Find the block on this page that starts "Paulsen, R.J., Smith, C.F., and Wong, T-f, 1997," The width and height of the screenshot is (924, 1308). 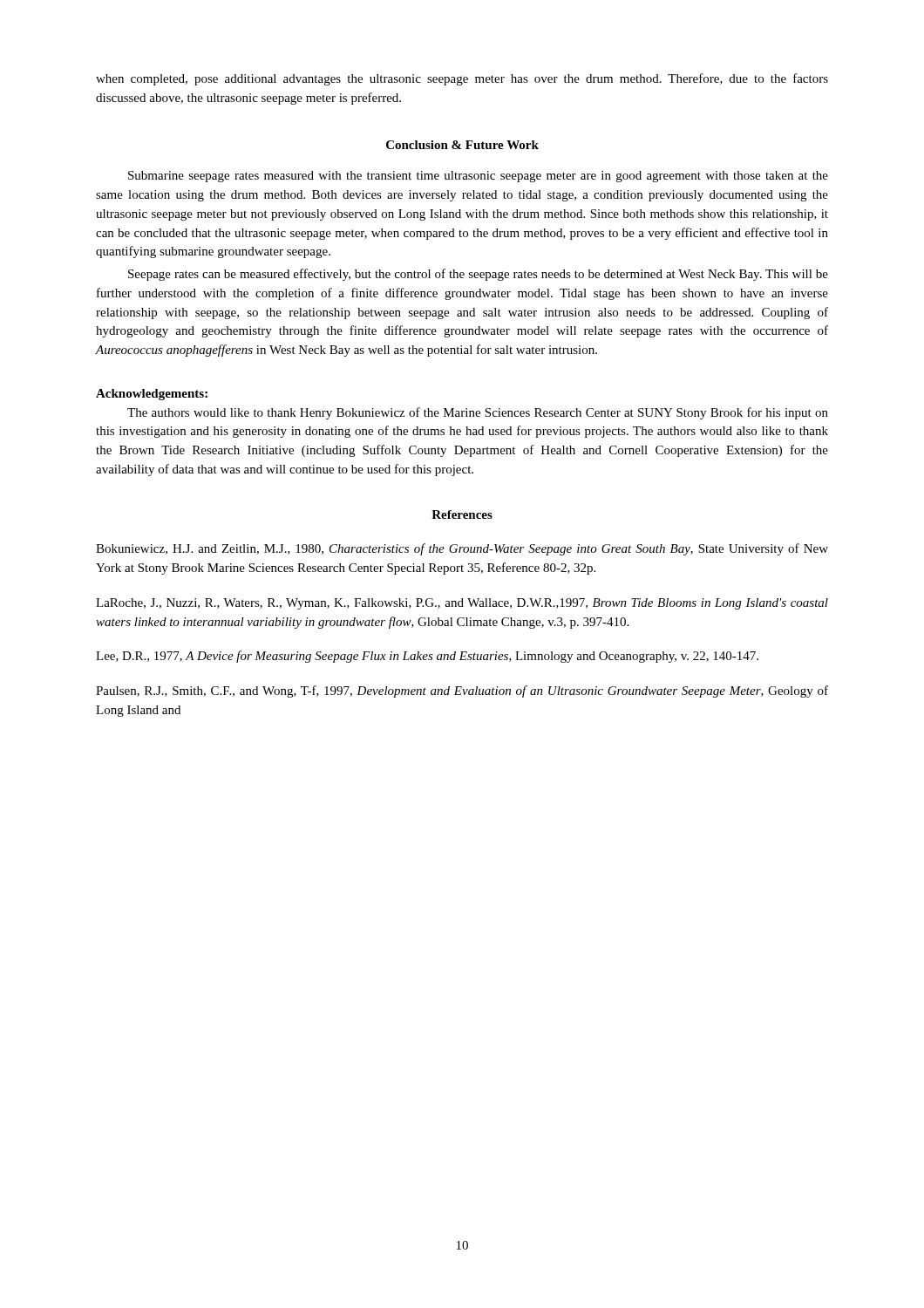[x=462, y=700]
